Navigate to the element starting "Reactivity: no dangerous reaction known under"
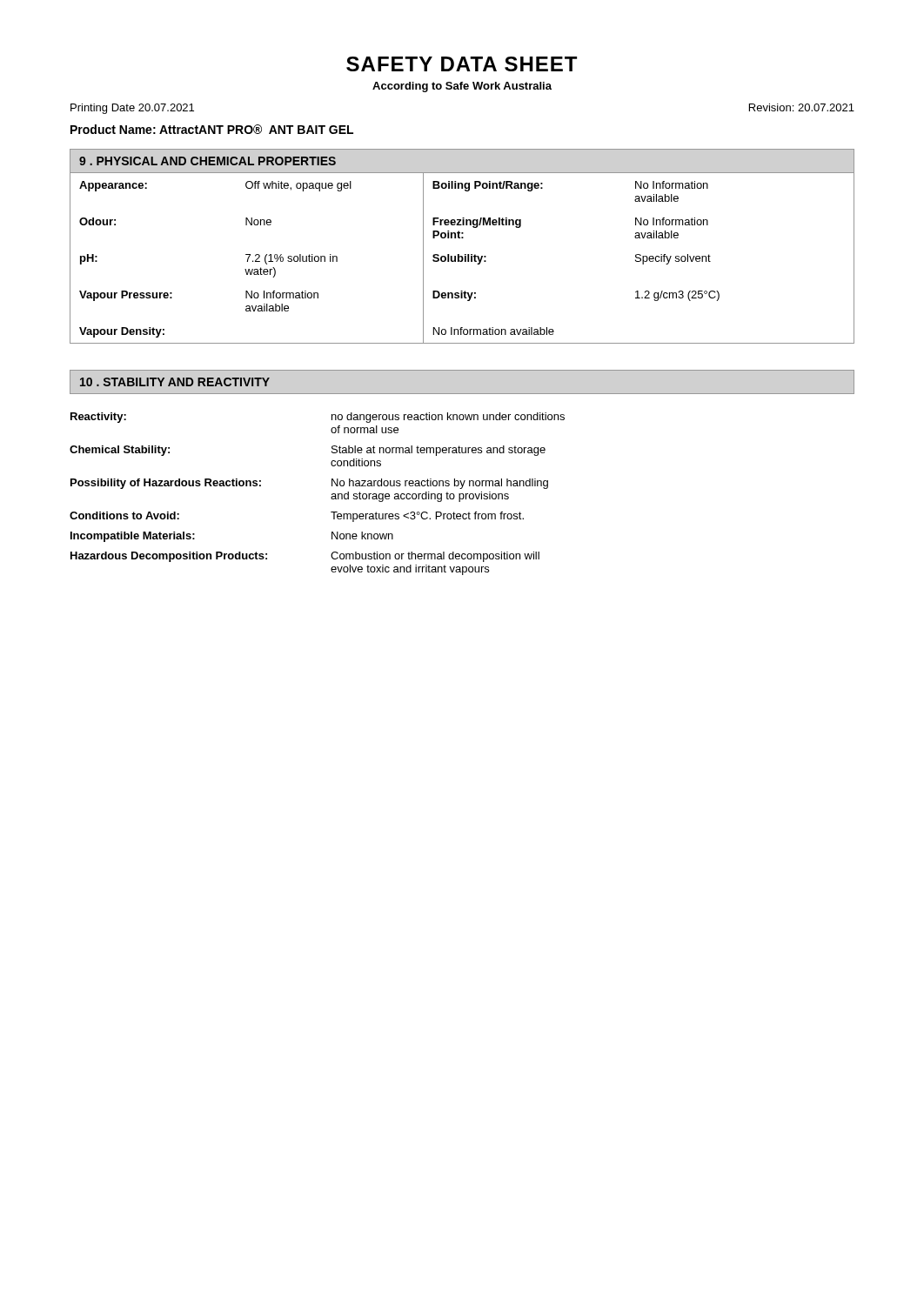The width and height of the screenshot is (924, 1305). (x=101, y=417)
